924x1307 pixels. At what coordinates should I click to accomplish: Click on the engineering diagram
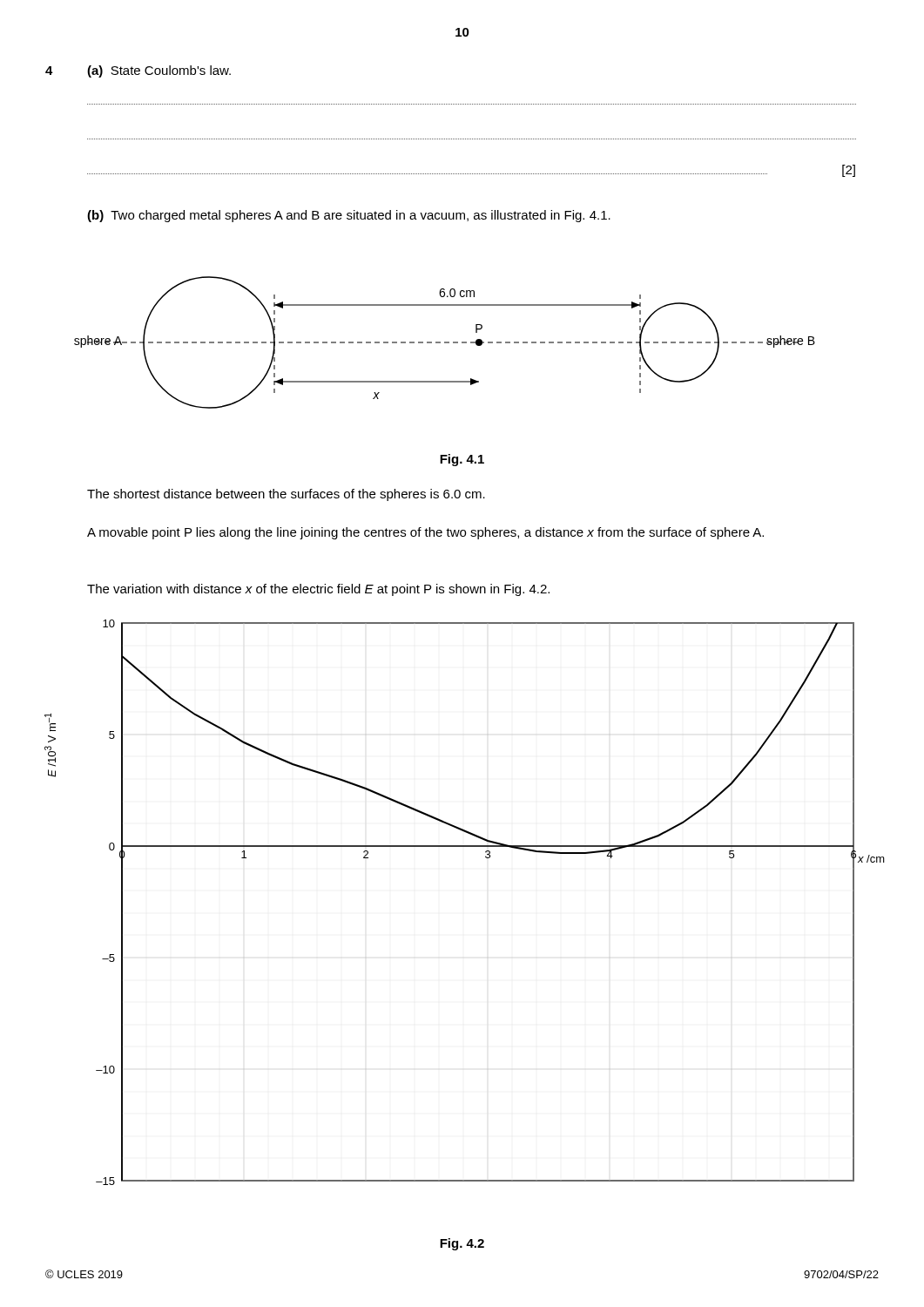point(444,342)
